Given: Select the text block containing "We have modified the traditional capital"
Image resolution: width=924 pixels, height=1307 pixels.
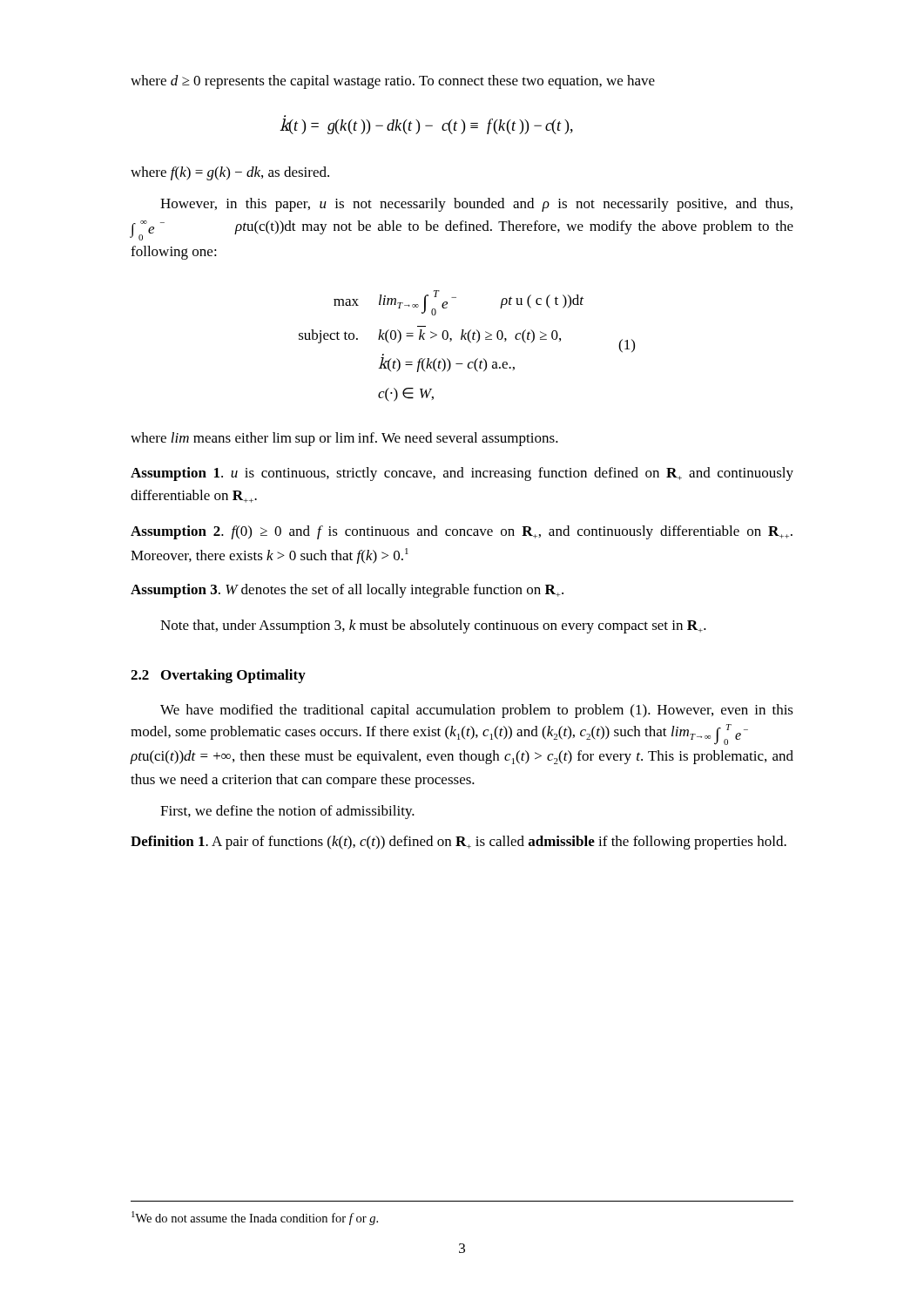Looking at the screenshot, I should click(x=462, y=744).
